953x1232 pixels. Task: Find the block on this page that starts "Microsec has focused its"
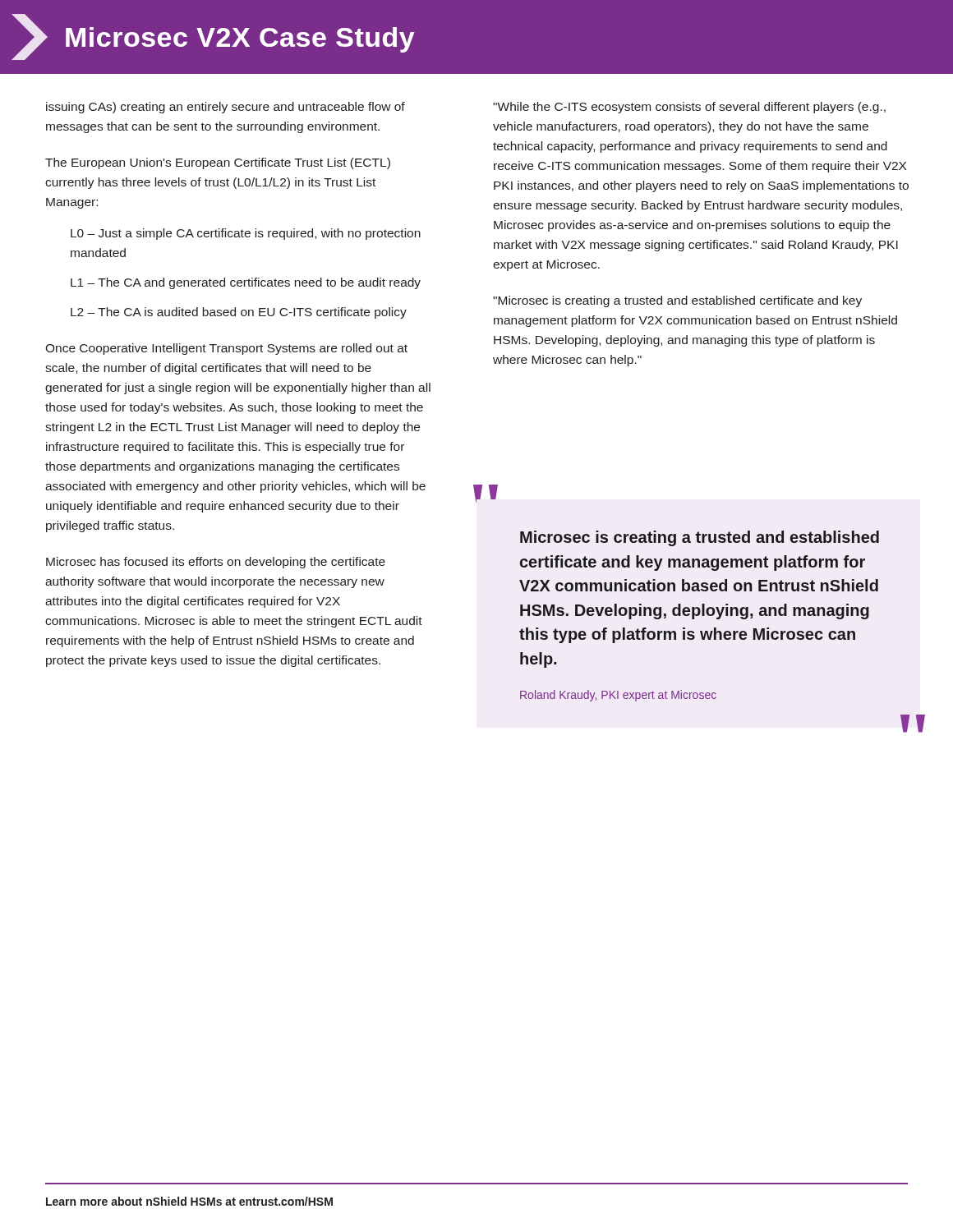point(234,611)
